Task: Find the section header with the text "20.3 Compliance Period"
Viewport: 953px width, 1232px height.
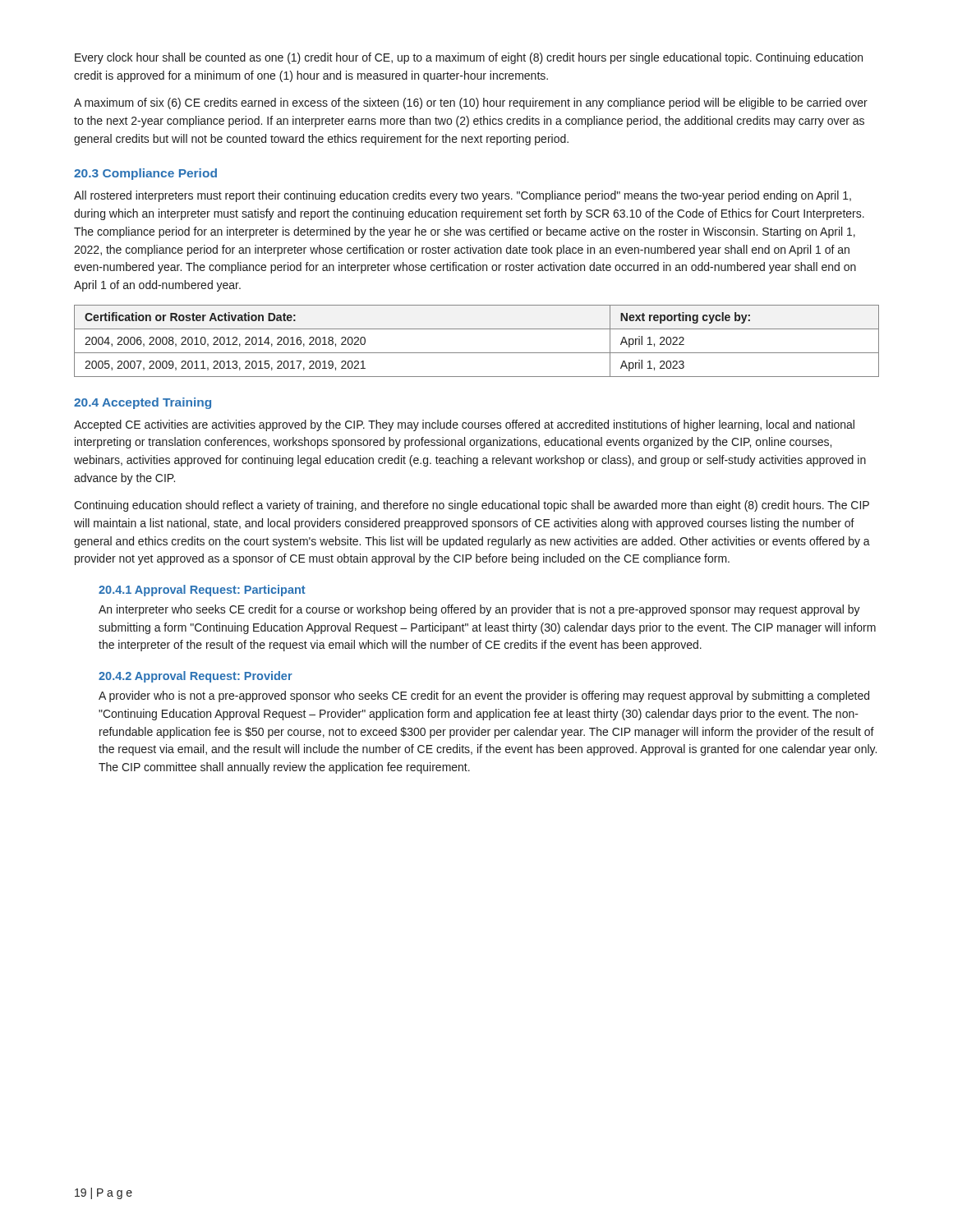Action: pos(146,173)
